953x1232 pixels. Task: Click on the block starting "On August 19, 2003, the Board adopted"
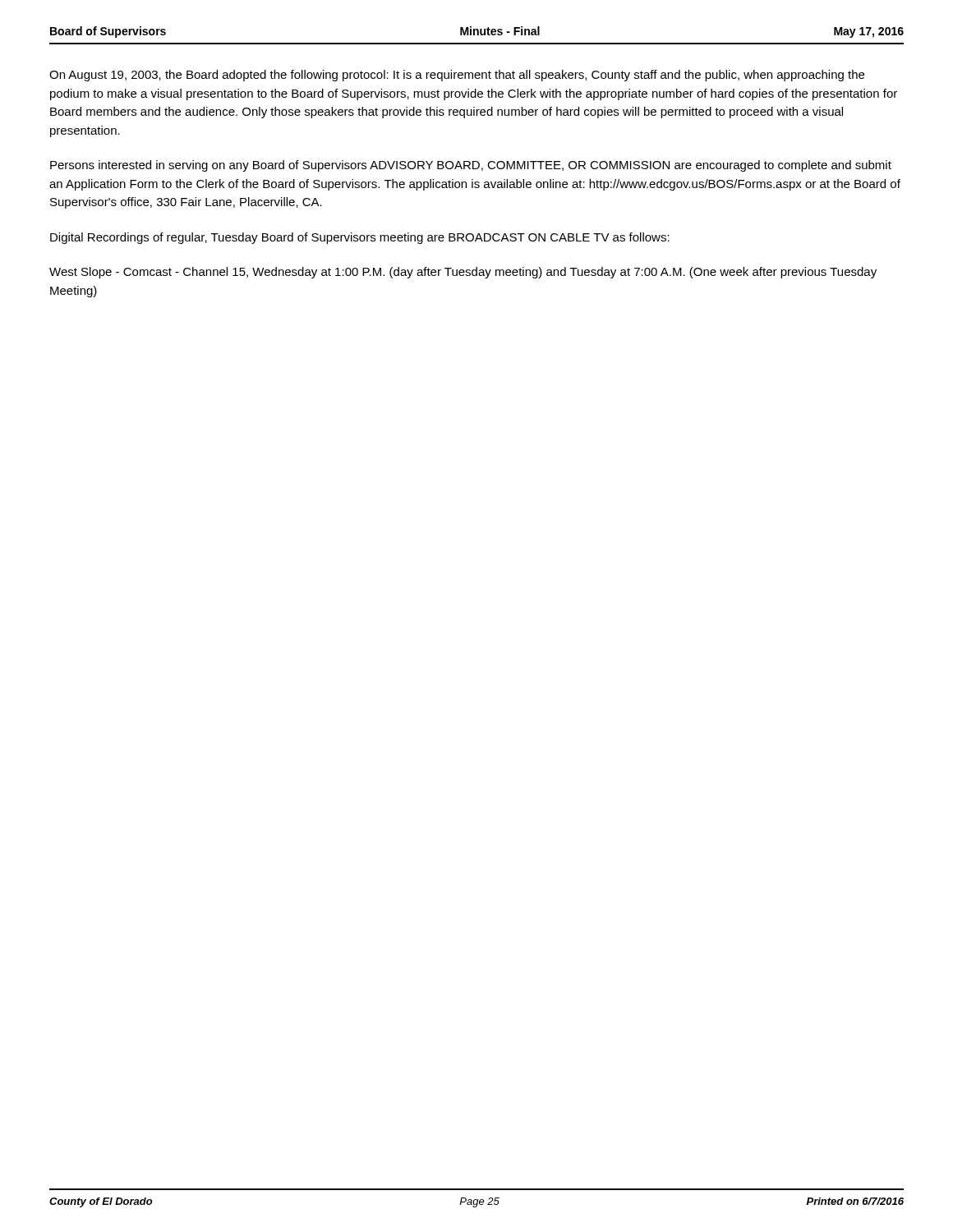point(473,102)
